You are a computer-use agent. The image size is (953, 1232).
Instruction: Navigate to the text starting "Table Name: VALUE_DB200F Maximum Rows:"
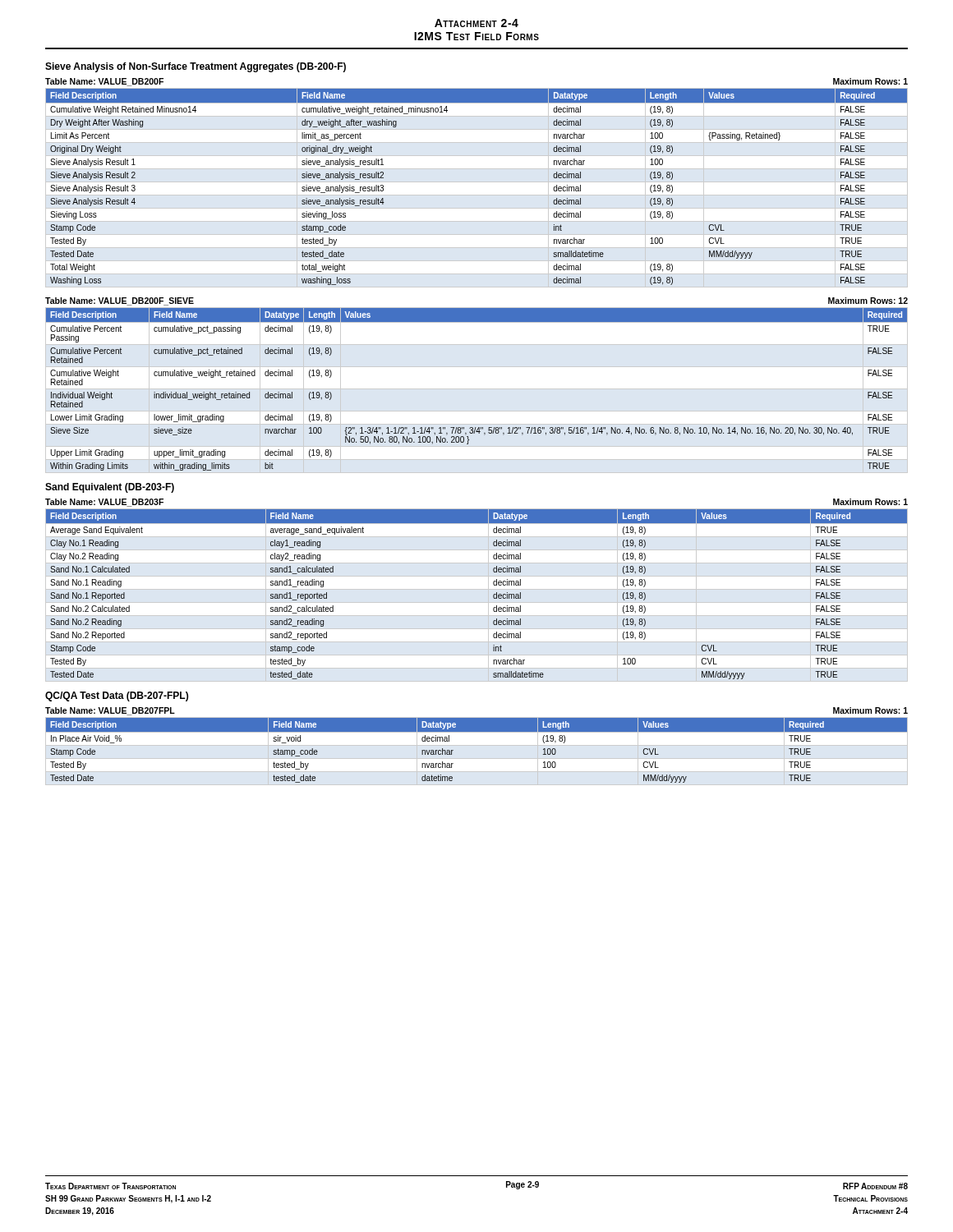point(476,81)
